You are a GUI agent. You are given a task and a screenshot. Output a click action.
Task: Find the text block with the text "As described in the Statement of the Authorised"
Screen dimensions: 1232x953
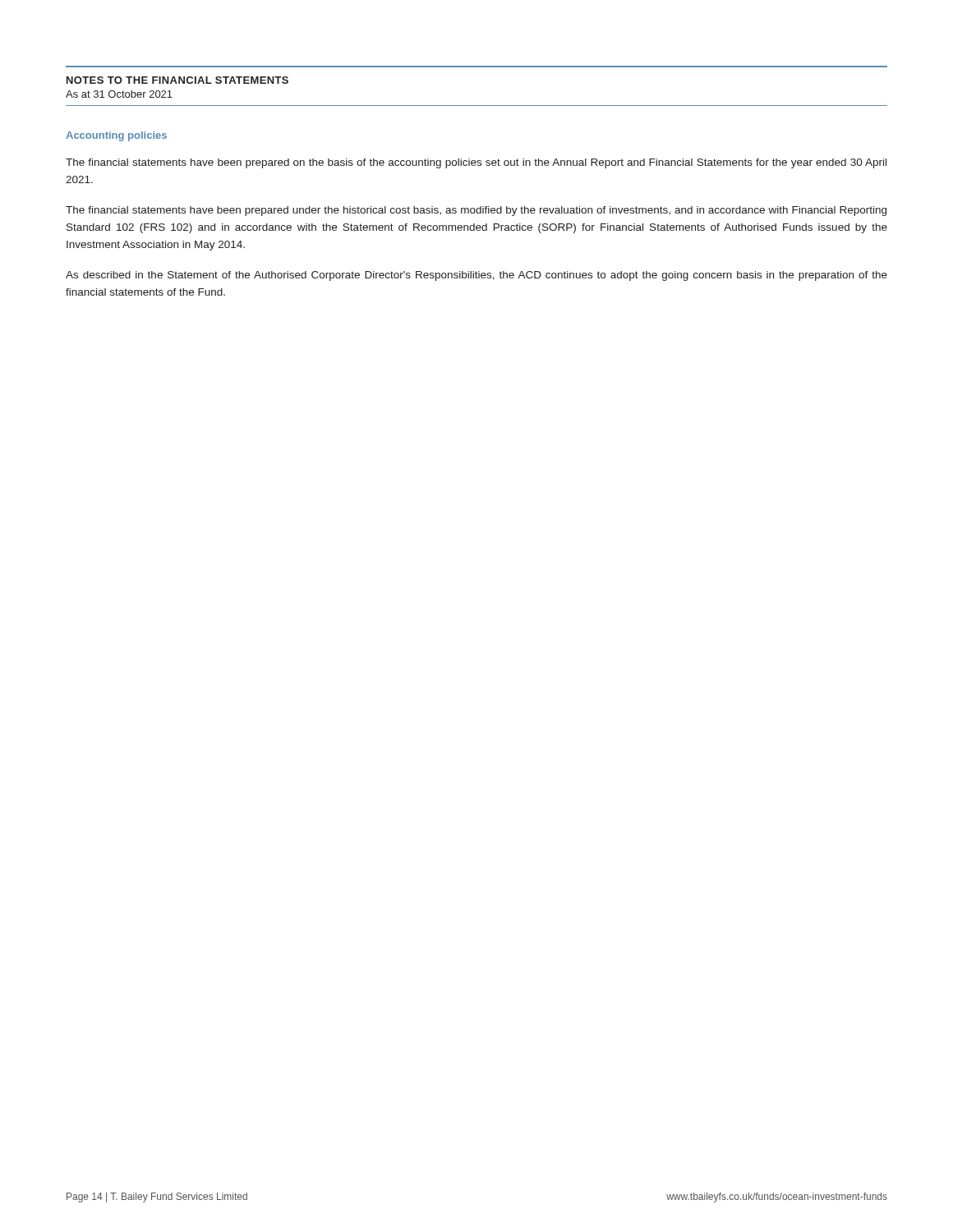(476, 283)
